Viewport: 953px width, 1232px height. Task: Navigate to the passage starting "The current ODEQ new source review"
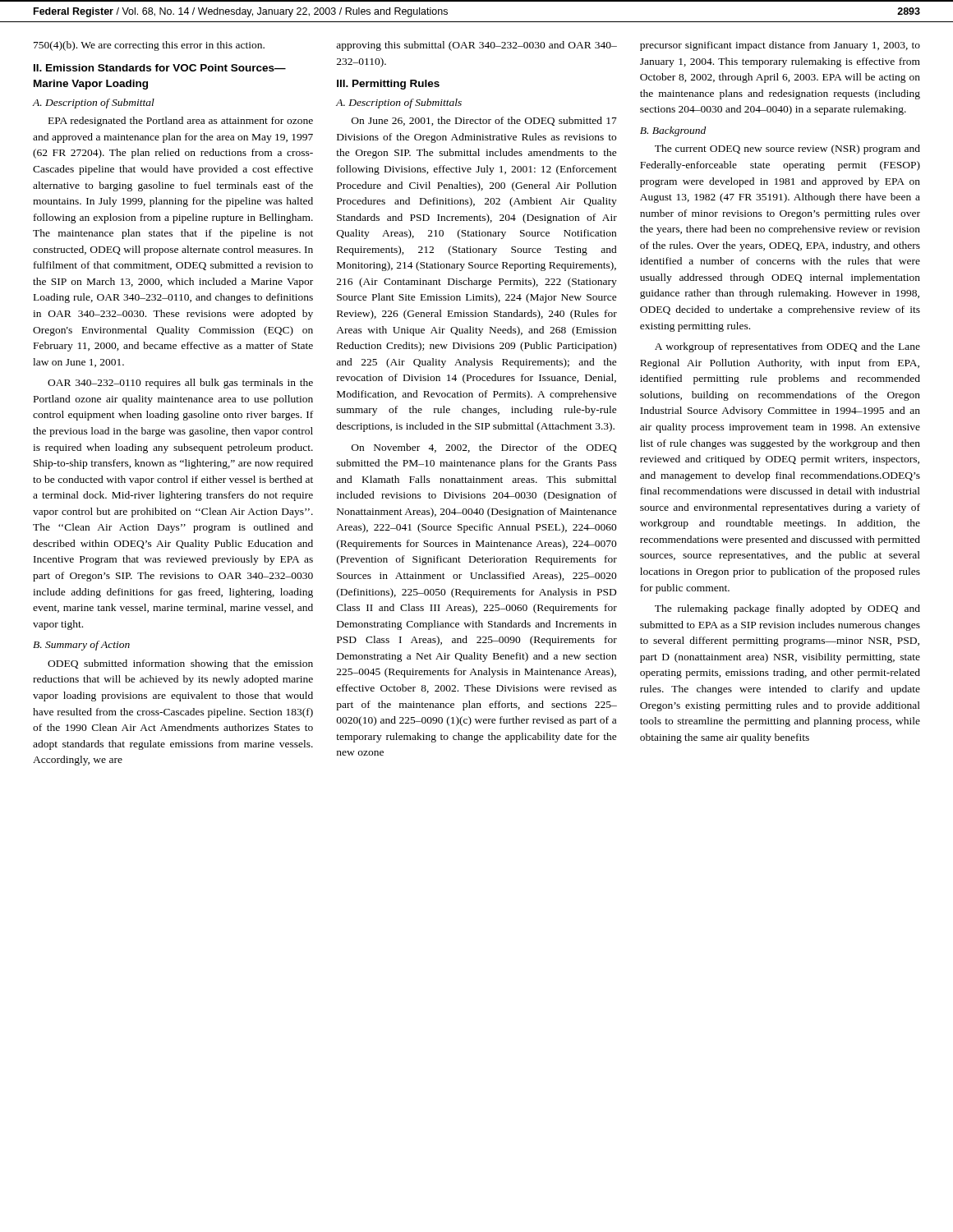[780, 237]
